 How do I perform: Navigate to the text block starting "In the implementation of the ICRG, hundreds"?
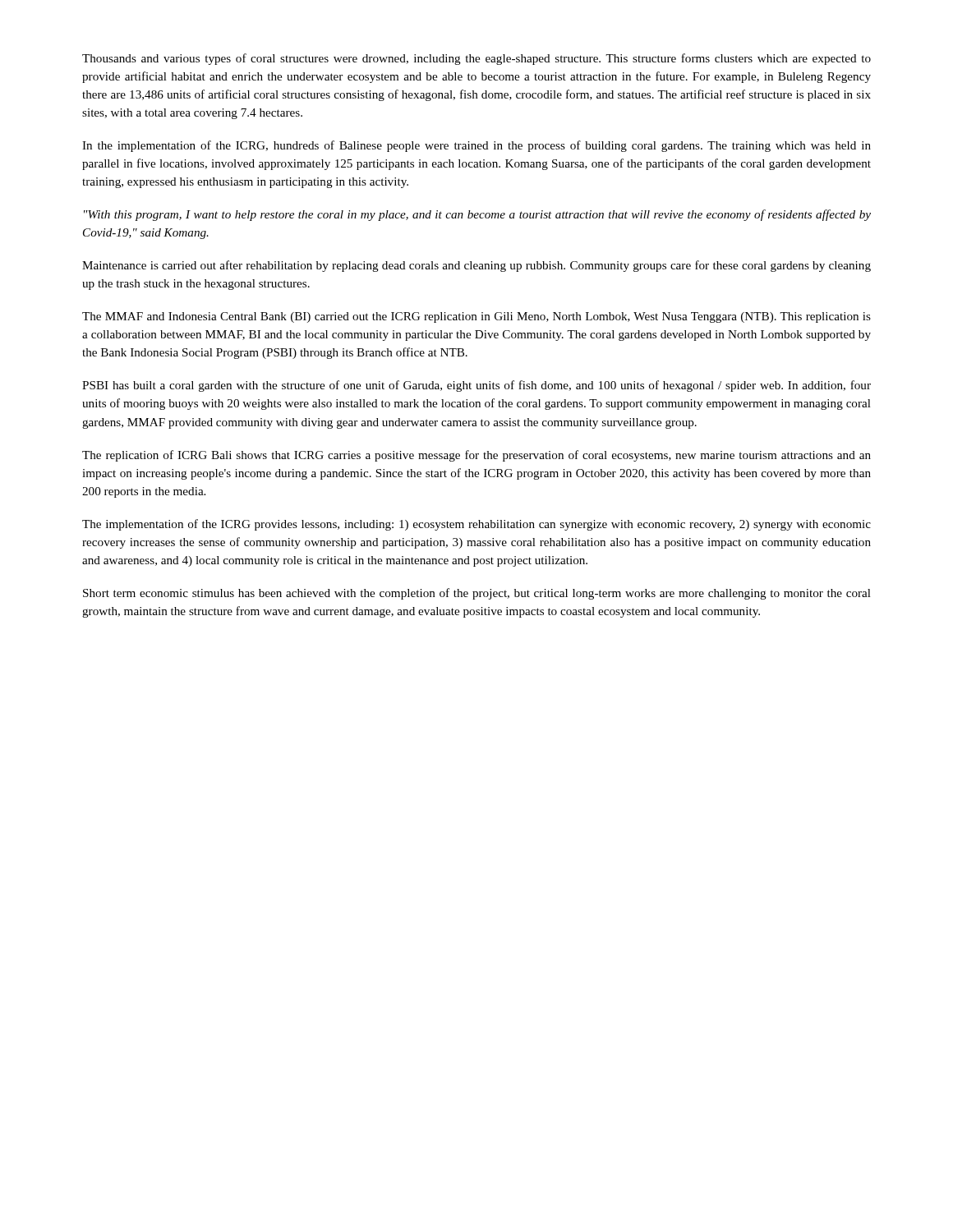pos(476,163)
